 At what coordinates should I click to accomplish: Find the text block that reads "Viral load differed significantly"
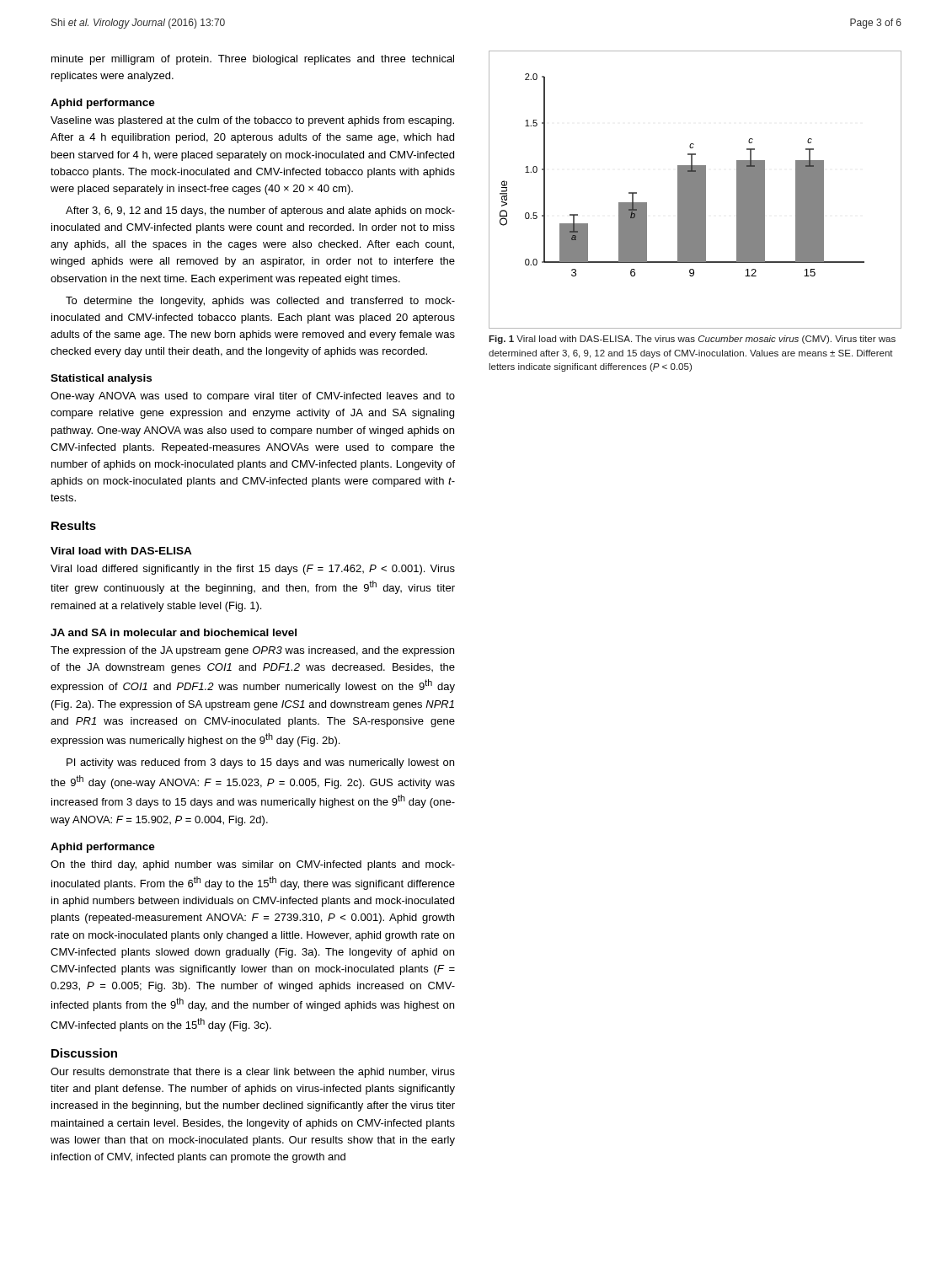pyautogui.click(x=253, y=587)
